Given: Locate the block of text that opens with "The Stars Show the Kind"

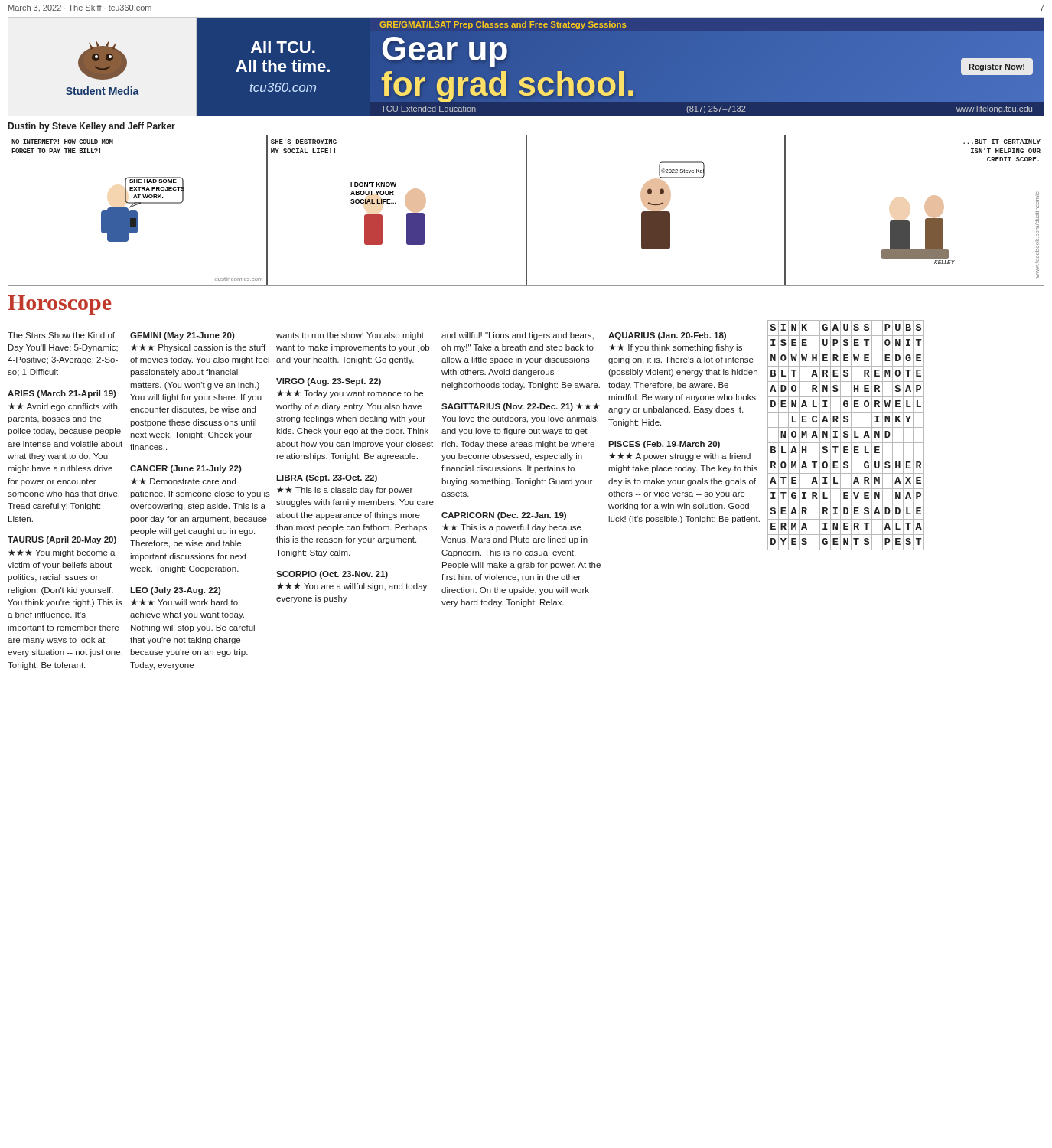Looking at the screenshot, I should pos(66,500).
